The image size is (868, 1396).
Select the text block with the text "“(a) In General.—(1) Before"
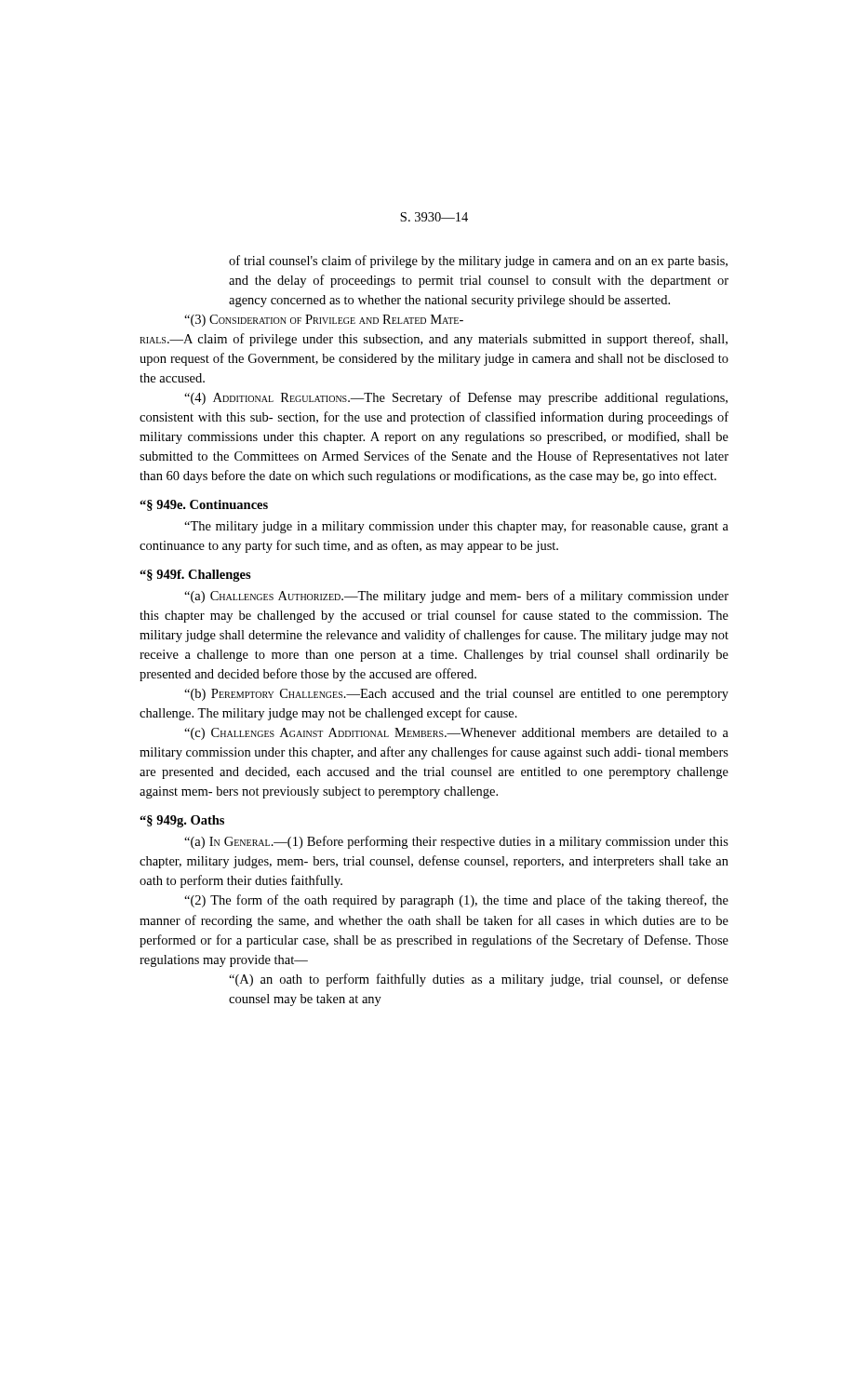pos(434,862)
